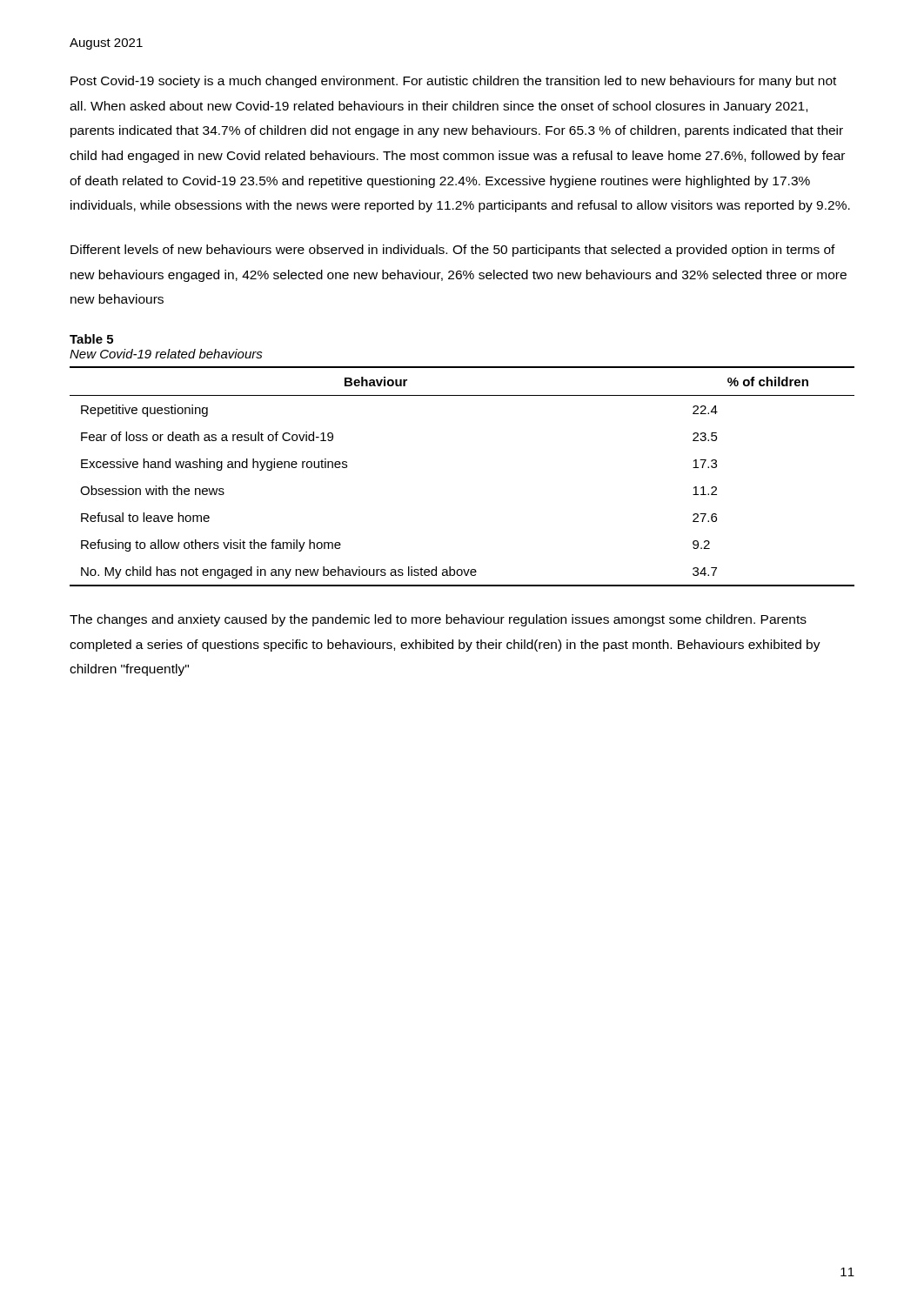Find the caption containing "Table 5 New Covid-19 related"
The image size is (924, 1305).
[166, 346]
